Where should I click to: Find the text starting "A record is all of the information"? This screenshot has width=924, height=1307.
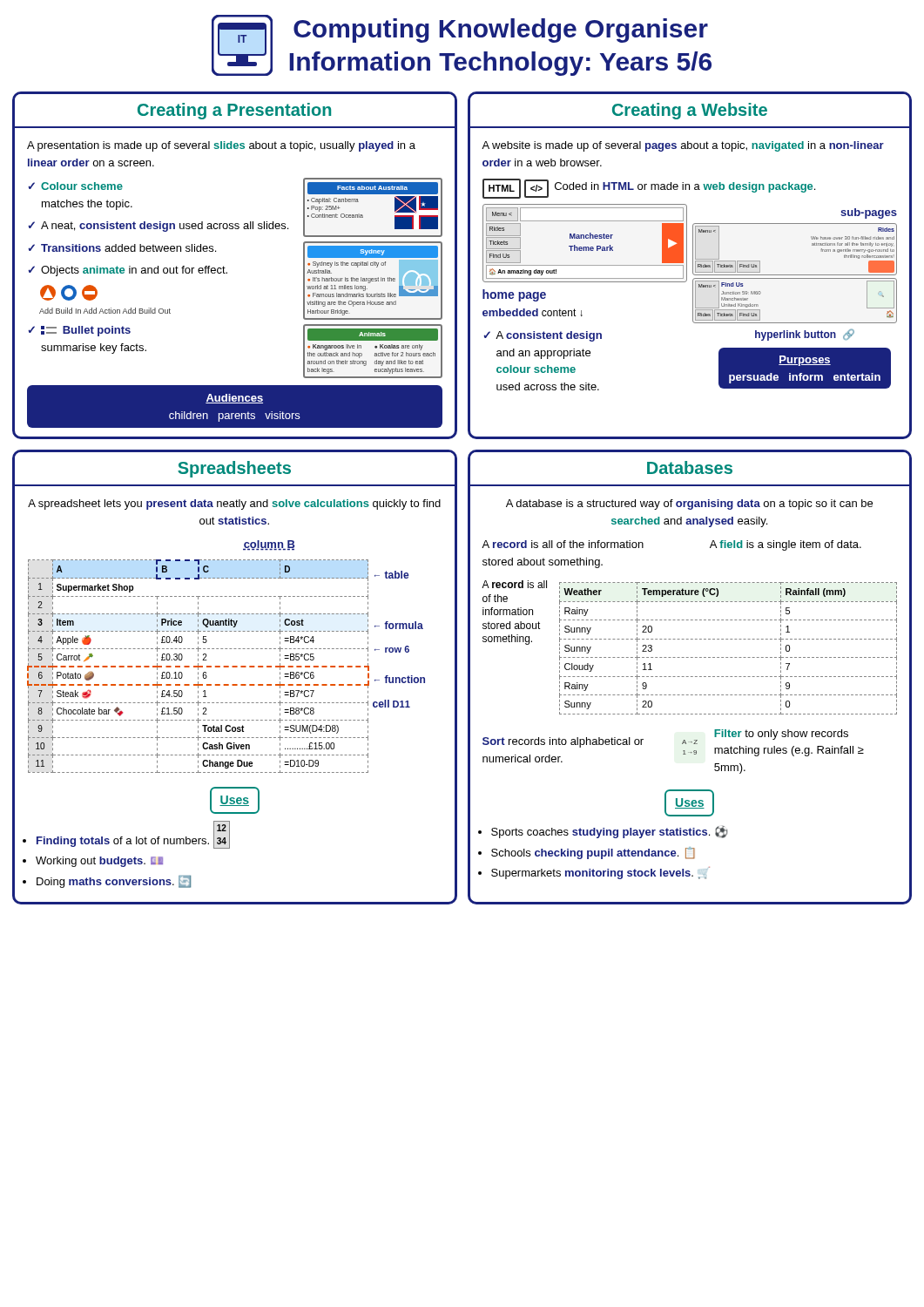coord(563,553)
